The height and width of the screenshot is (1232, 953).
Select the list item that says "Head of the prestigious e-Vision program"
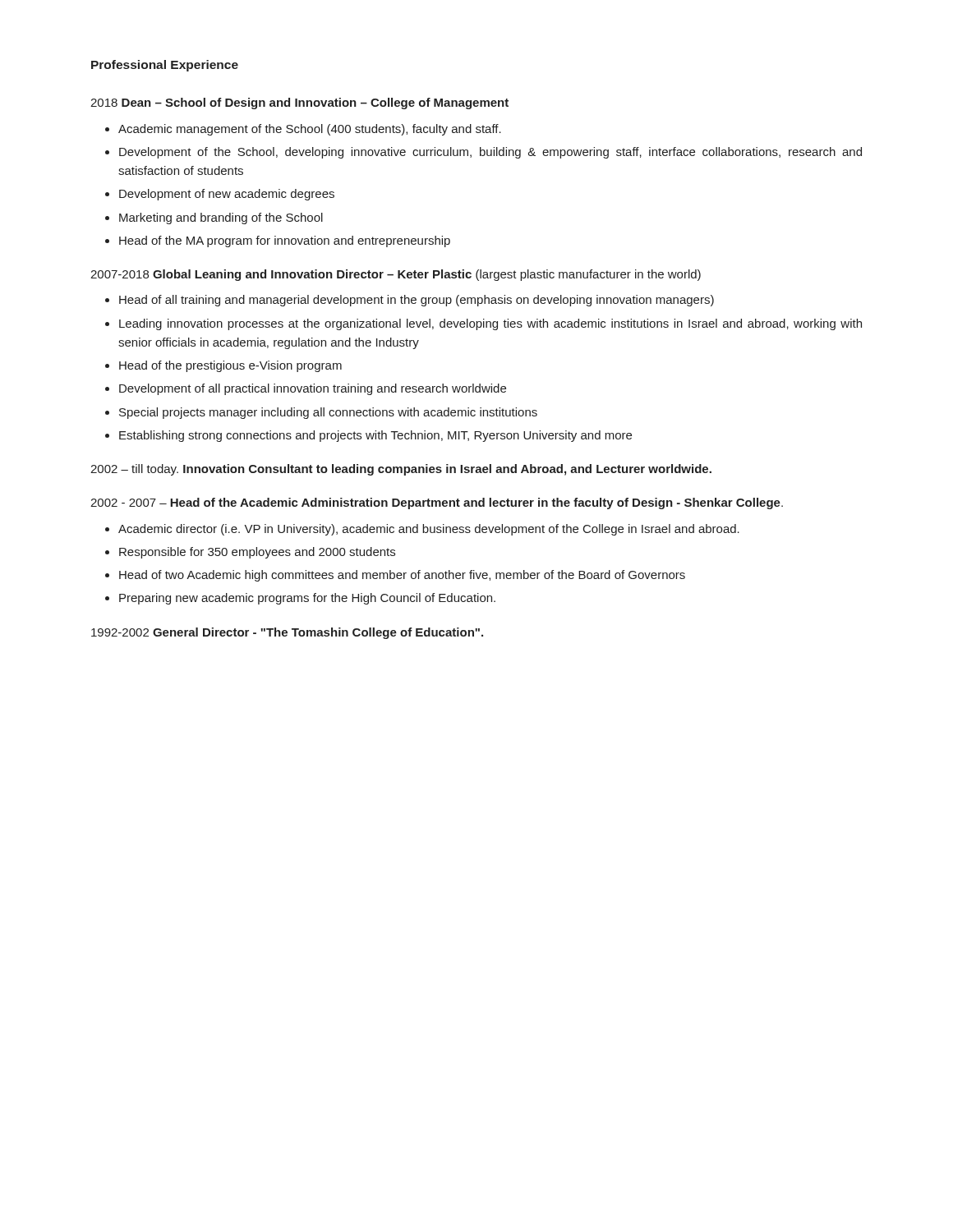230,365
